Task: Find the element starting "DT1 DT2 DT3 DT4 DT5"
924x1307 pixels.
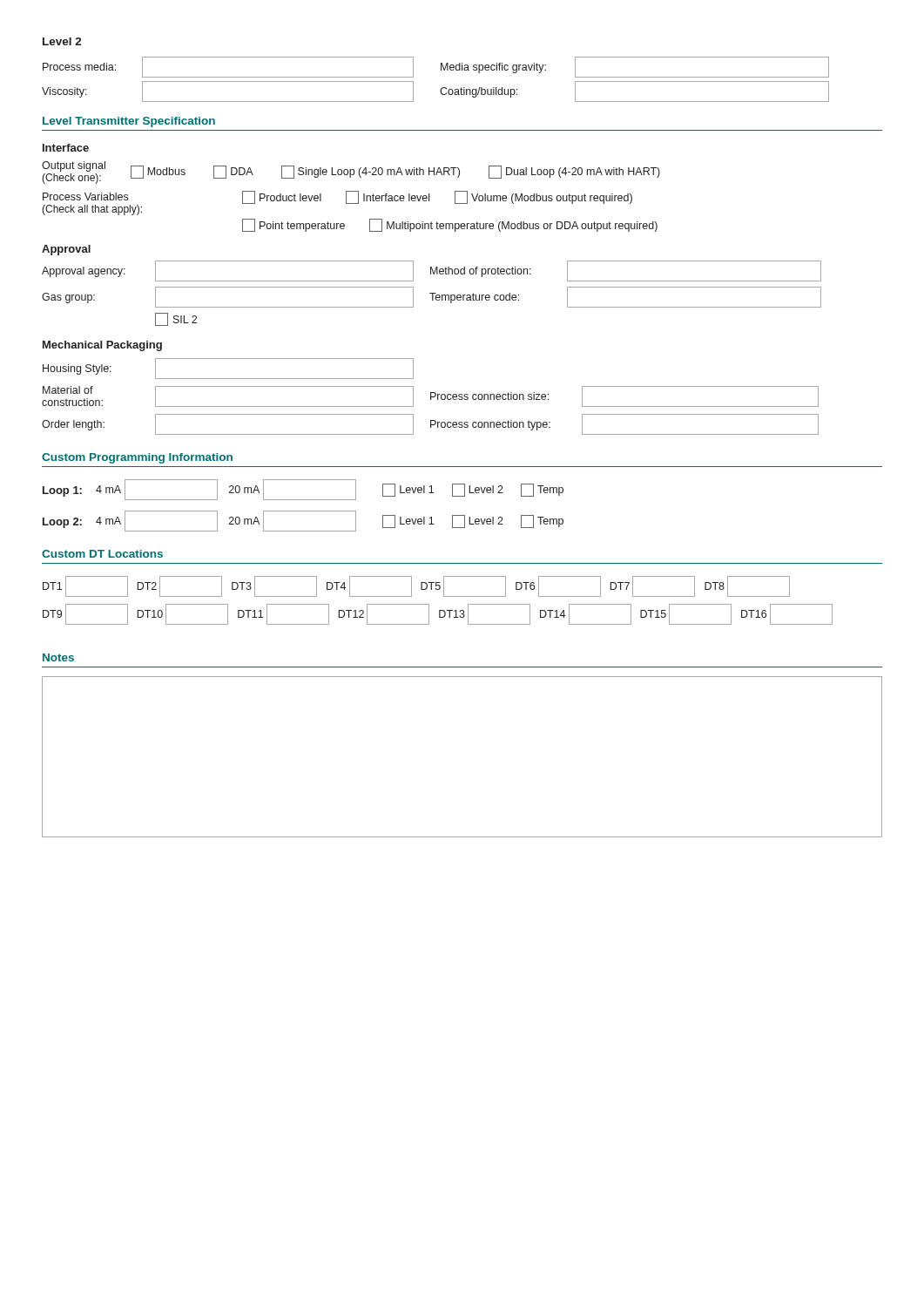Action: coord(416,586)
